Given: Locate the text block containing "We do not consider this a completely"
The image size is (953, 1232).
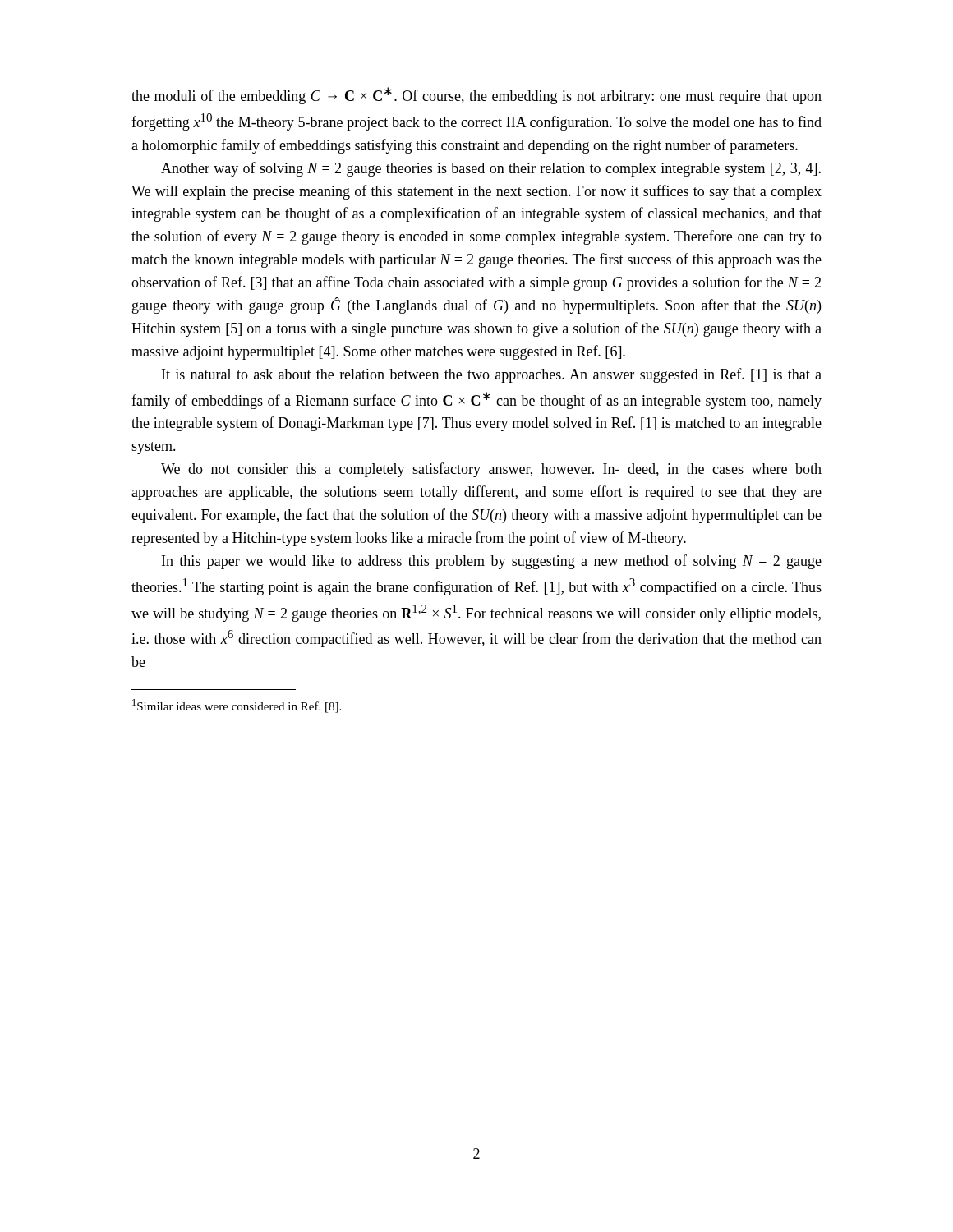Looking at the screenshot, I should point(476,504).
